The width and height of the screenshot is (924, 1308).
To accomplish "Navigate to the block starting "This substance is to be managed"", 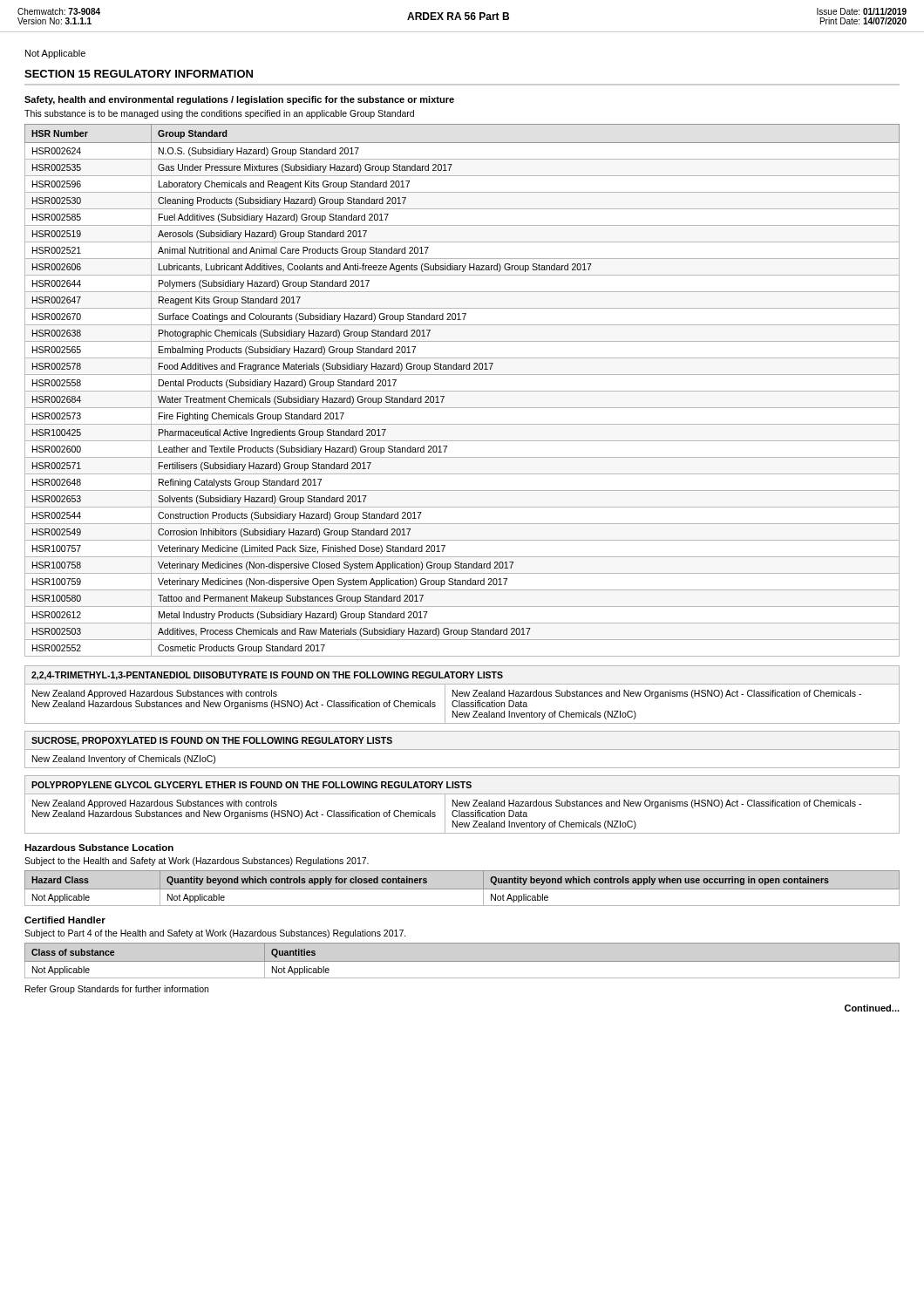I will click(x=220, y=113).
